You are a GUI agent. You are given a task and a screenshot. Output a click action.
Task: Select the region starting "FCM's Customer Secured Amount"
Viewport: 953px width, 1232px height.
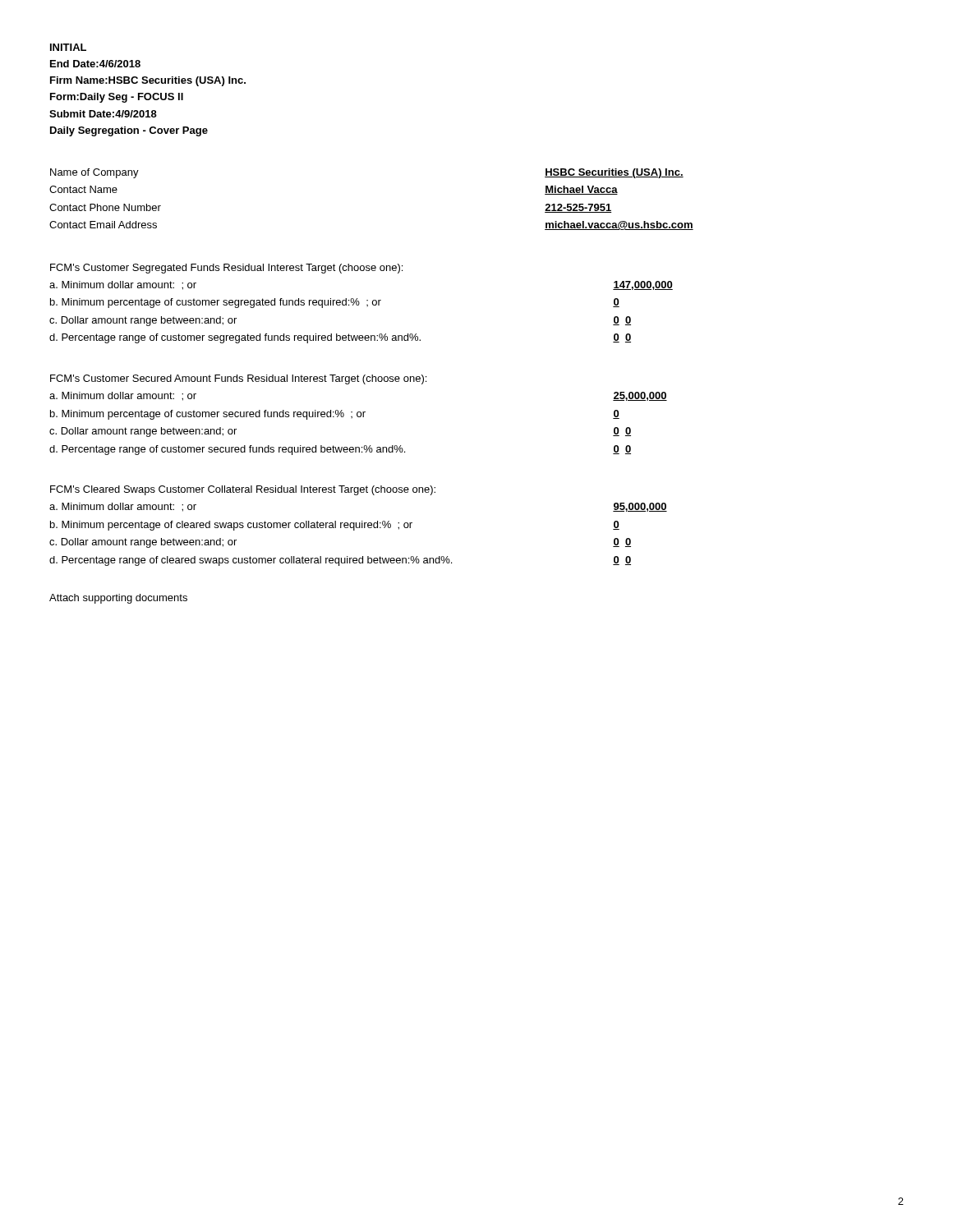coord(238,379)
